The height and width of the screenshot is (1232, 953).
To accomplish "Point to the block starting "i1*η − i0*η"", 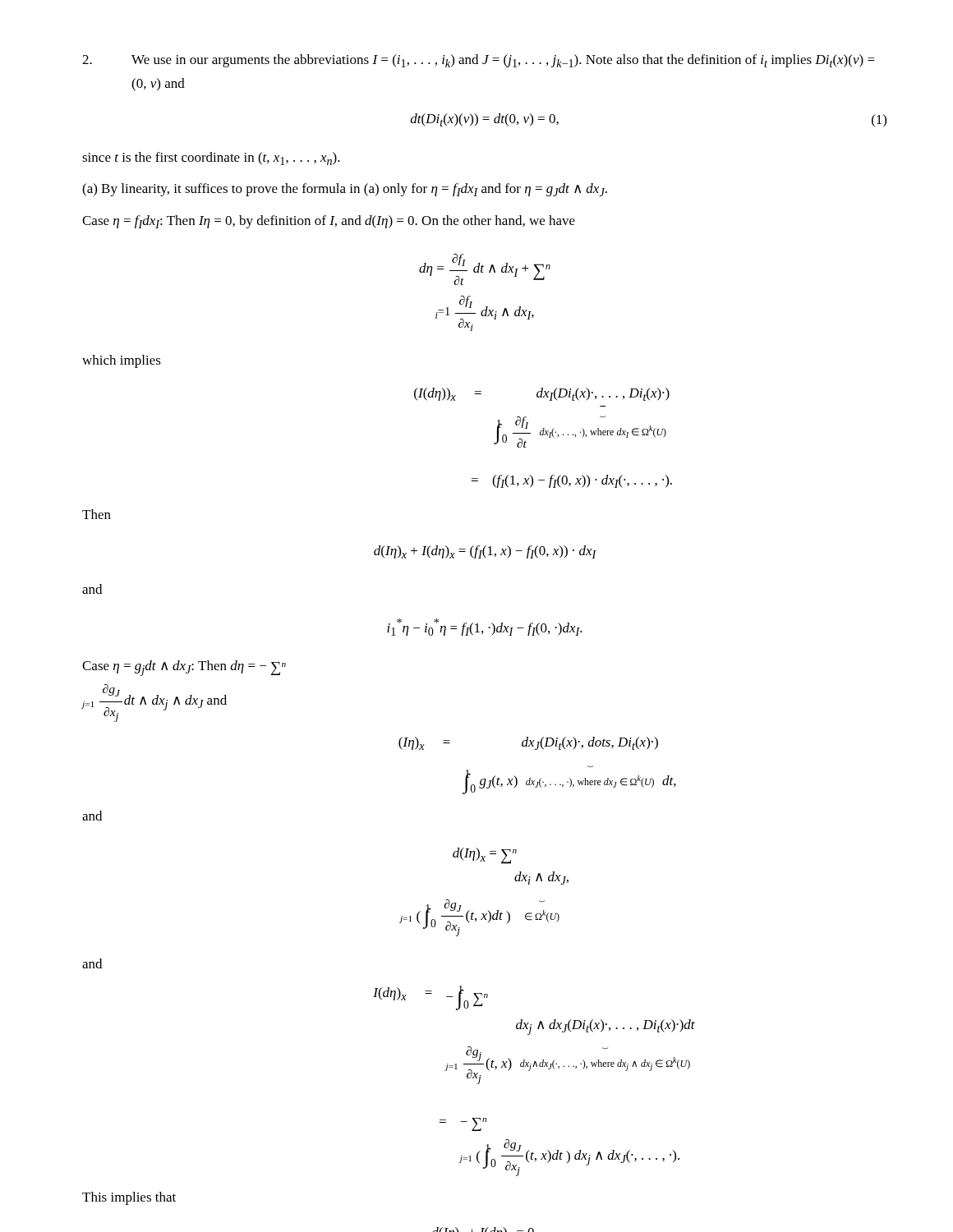I will tap(485, 628).
